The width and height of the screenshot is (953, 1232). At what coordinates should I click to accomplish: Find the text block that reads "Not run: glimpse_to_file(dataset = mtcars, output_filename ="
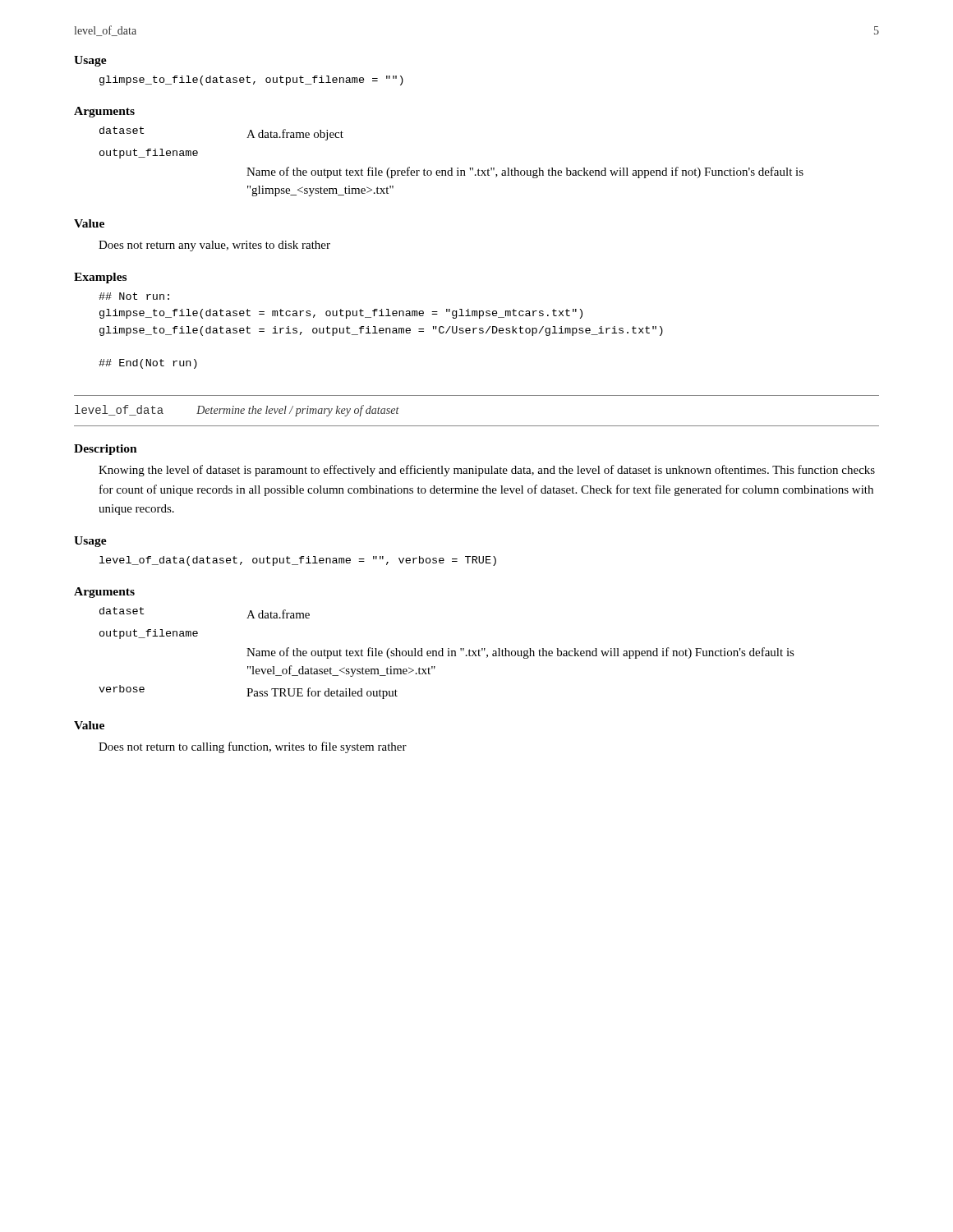pyautogui.click(x=381, y=330)
